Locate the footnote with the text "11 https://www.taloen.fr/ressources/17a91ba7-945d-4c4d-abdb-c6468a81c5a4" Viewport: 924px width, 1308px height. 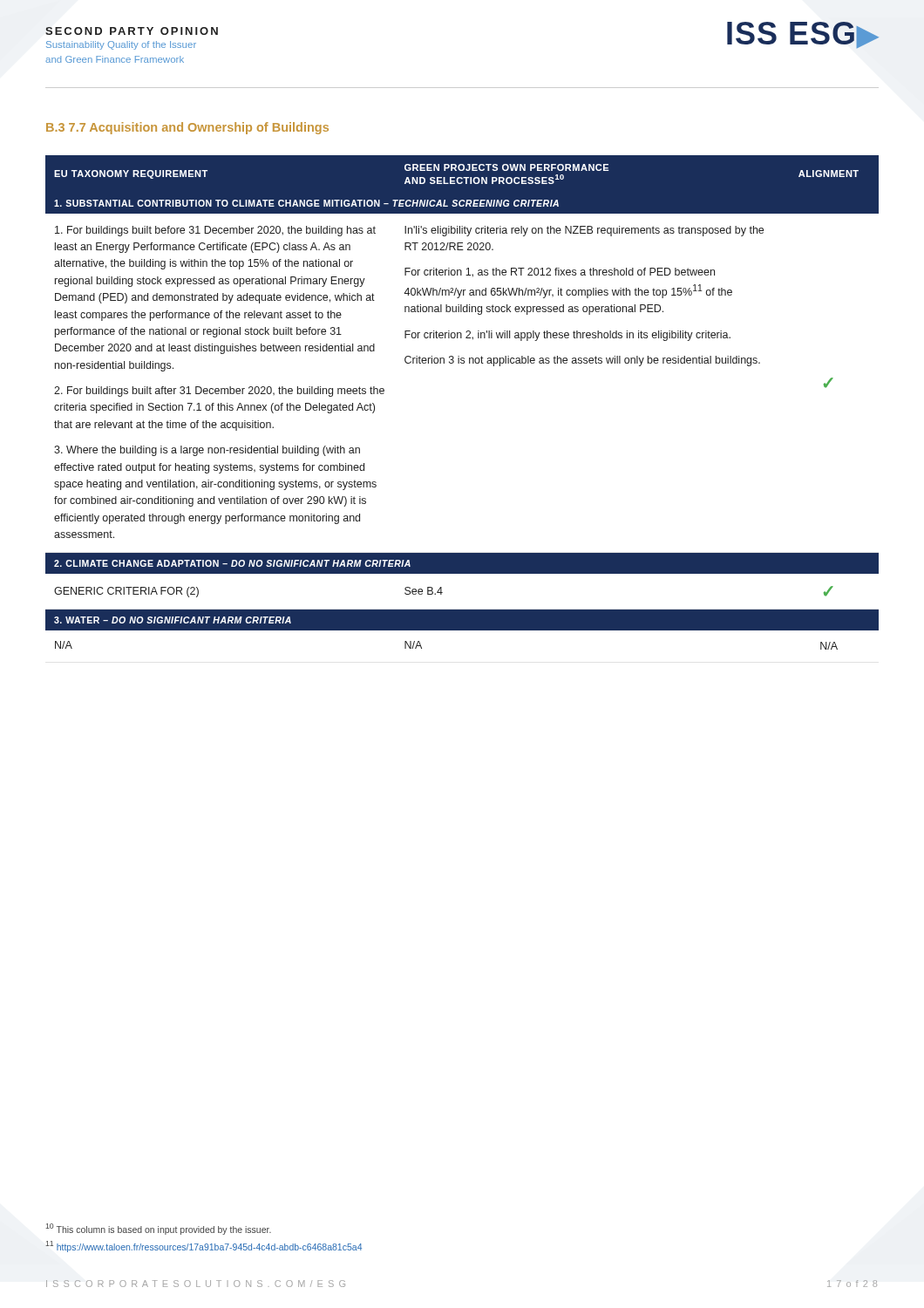(x=204, y=1245)
